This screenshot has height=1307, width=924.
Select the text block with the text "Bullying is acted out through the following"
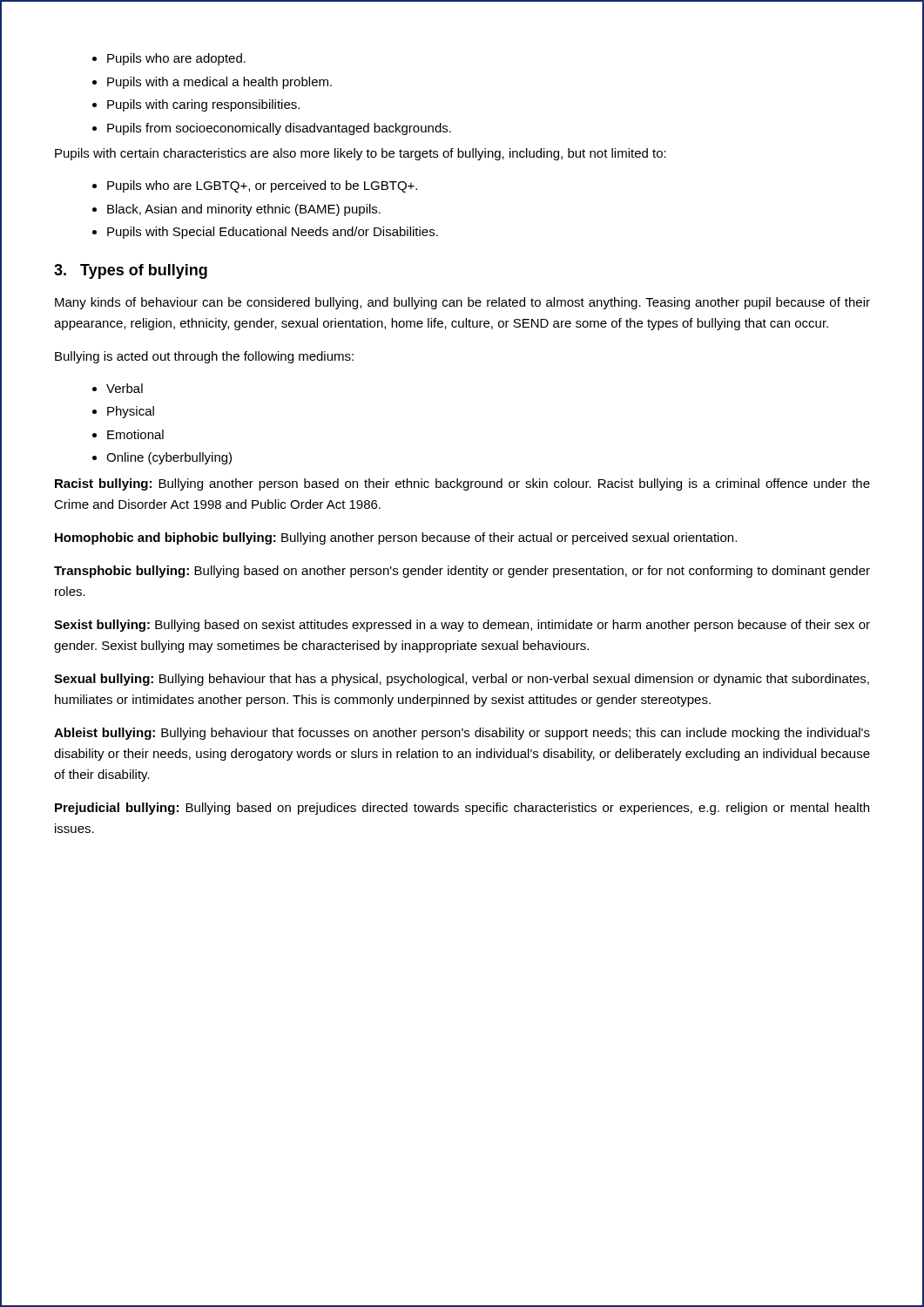204,356
